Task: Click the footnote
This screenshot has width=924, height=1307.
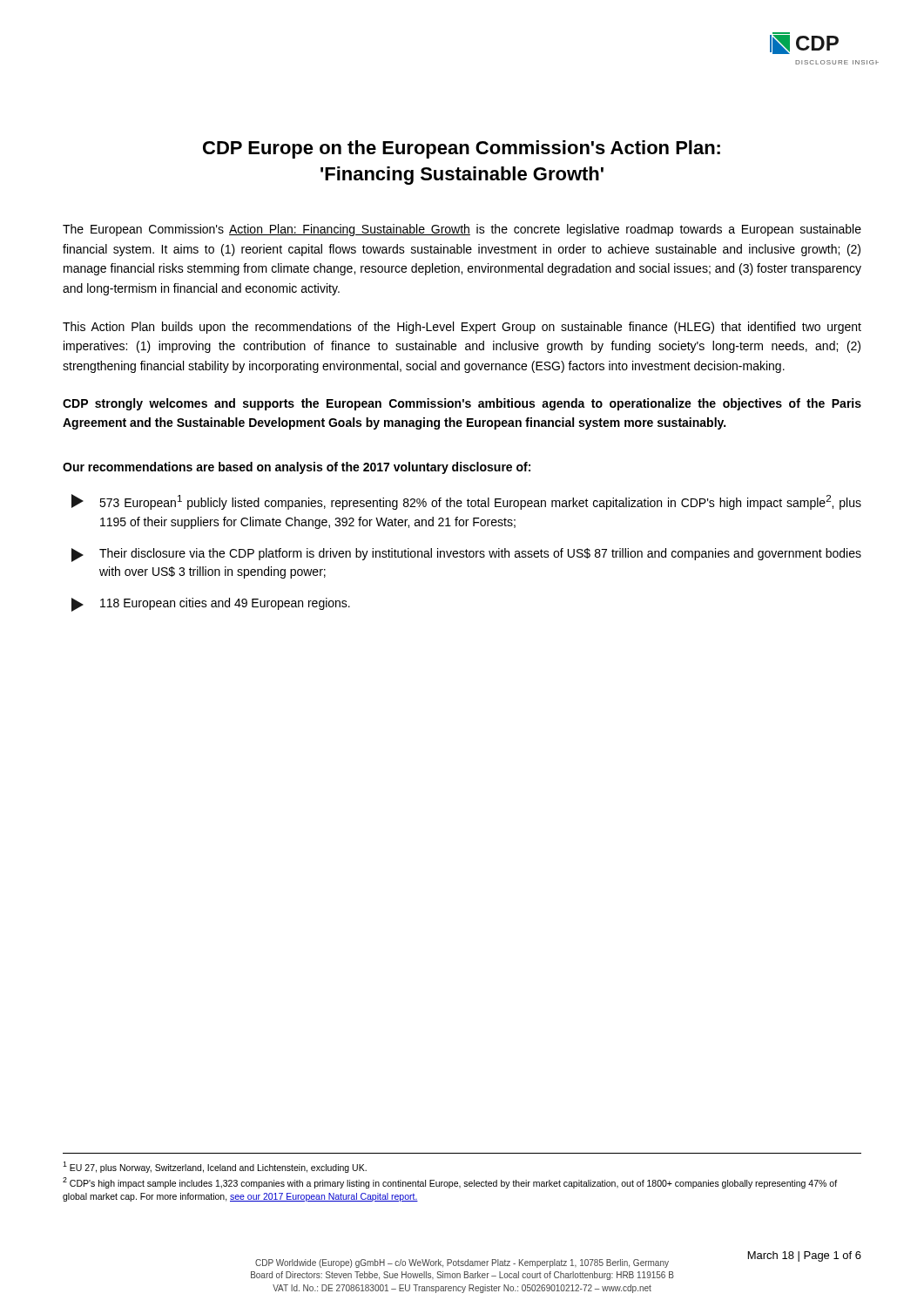Action: [x=450, y=1181]
